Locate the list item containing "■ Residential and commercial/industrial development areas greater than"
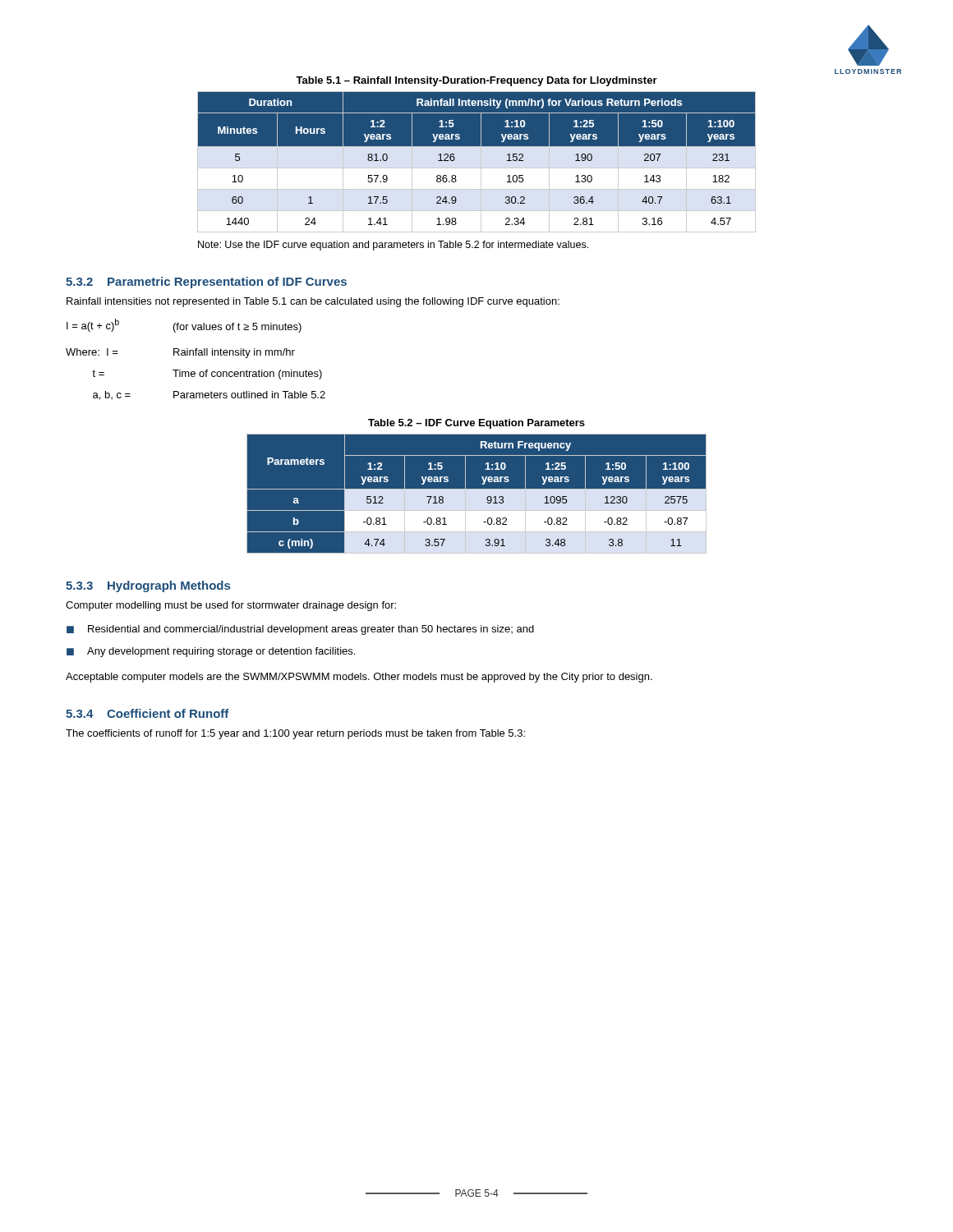This screenshot has height=1232, width=953. 300,630
